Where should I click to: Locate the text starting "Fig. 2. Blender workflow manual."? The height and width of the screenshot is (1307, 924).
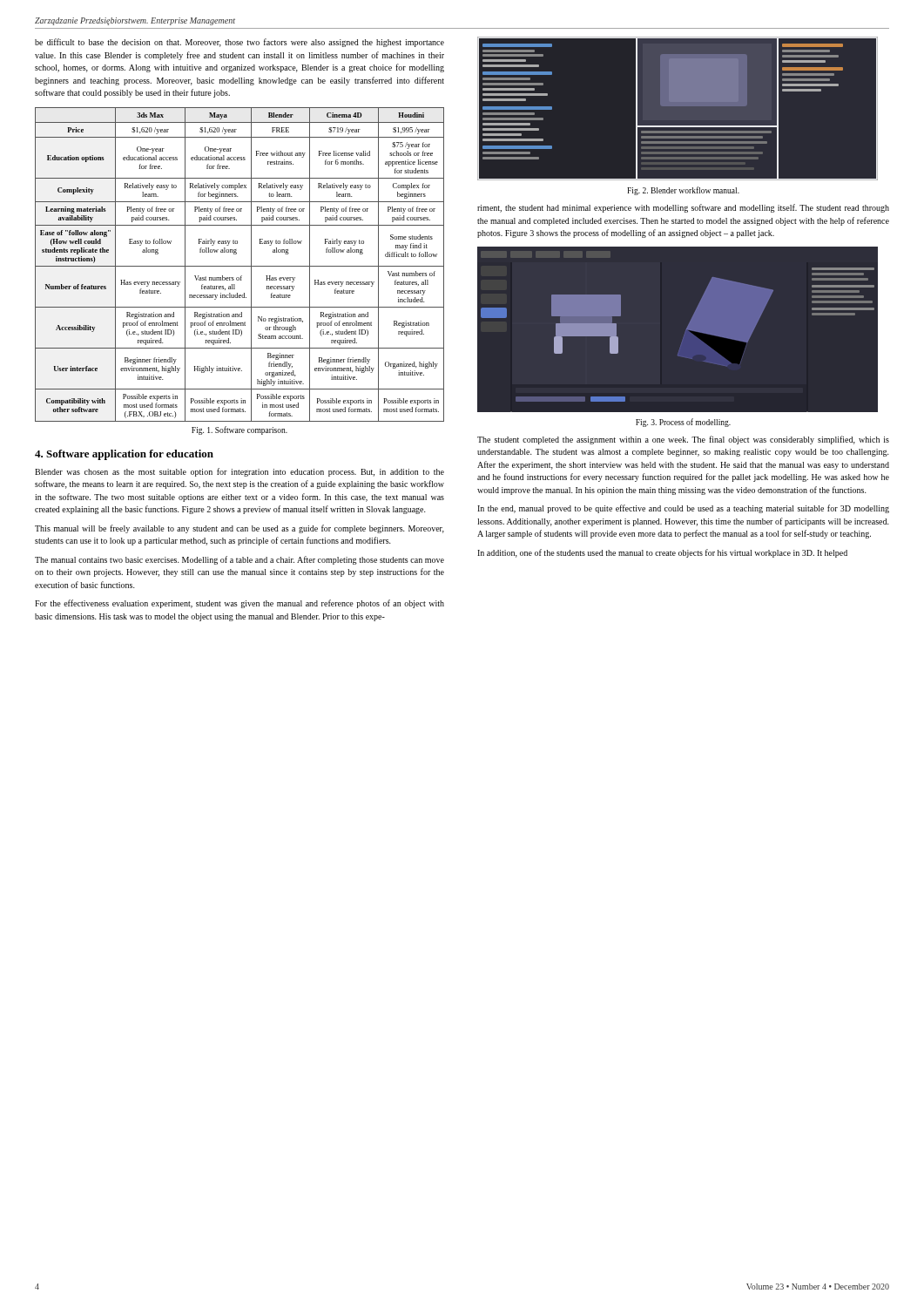click(x=683, y=191)
